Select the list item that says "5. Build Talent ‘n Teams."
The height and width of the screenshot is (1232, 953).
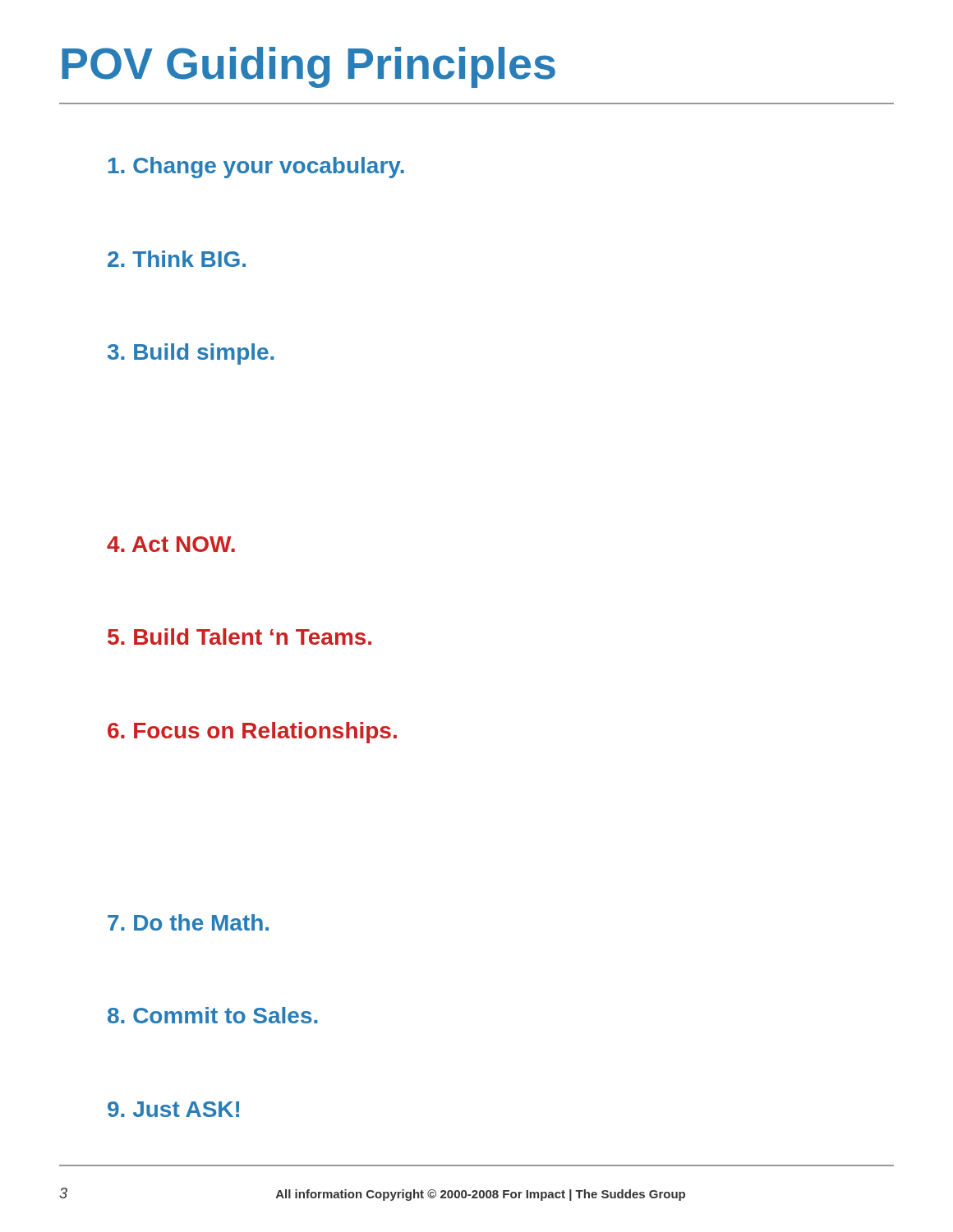(x=239, y=637)
